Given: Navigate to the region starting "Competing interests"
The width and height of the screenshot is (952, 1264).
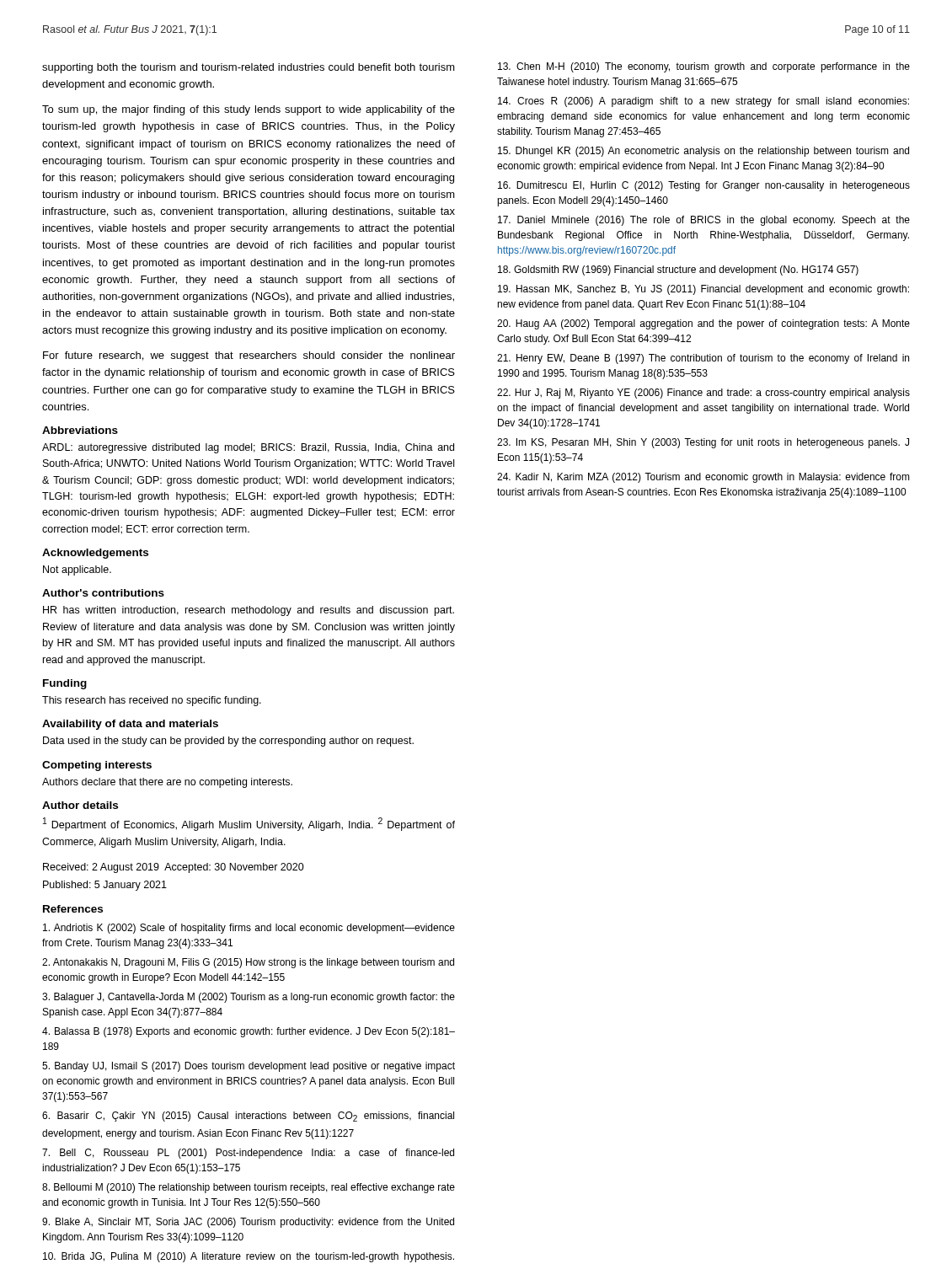Looking at the screenshot, I should (97, 764).
